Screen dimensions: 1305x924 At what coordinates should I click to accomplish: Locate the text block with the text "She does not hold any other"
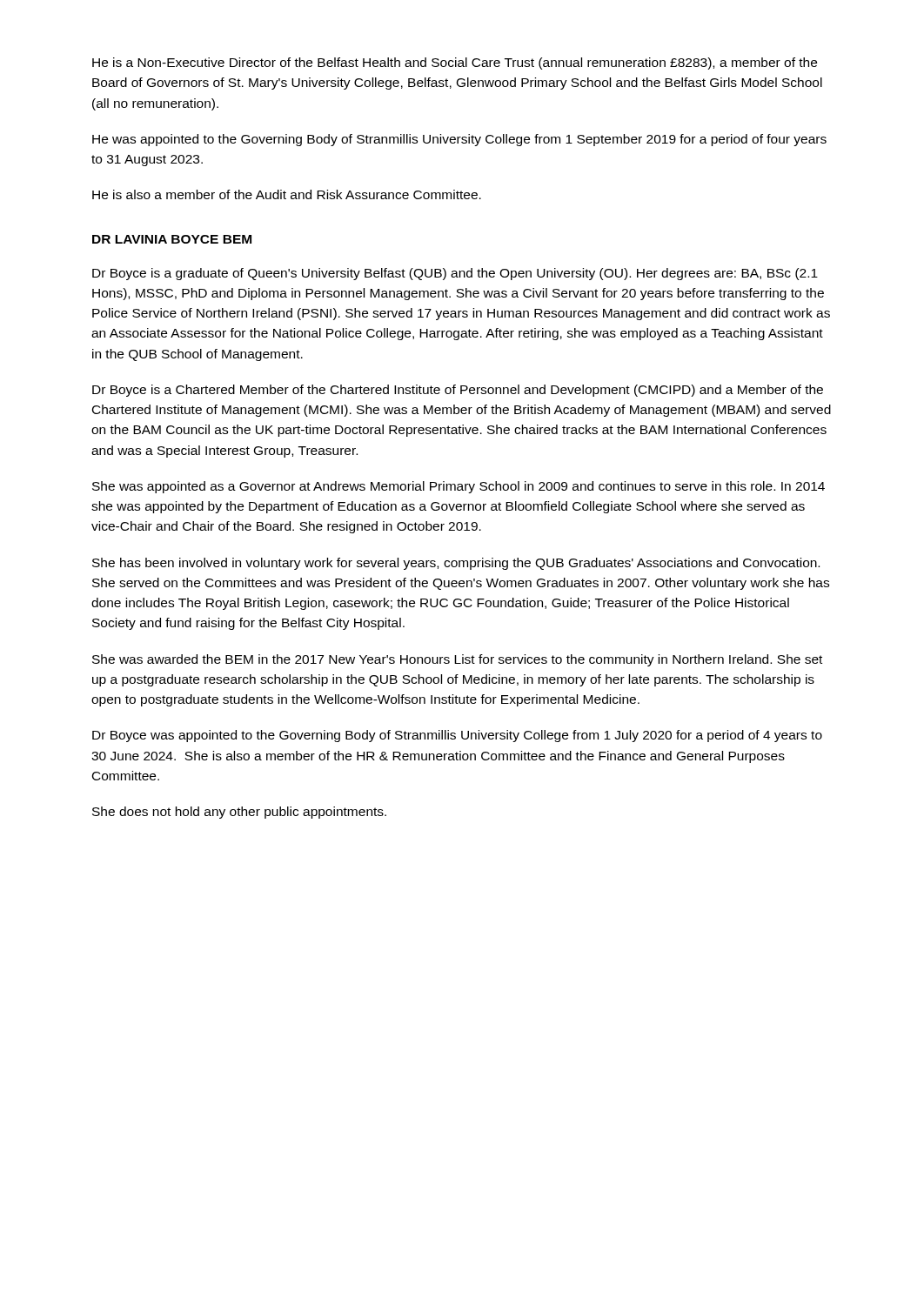[239, 811]
